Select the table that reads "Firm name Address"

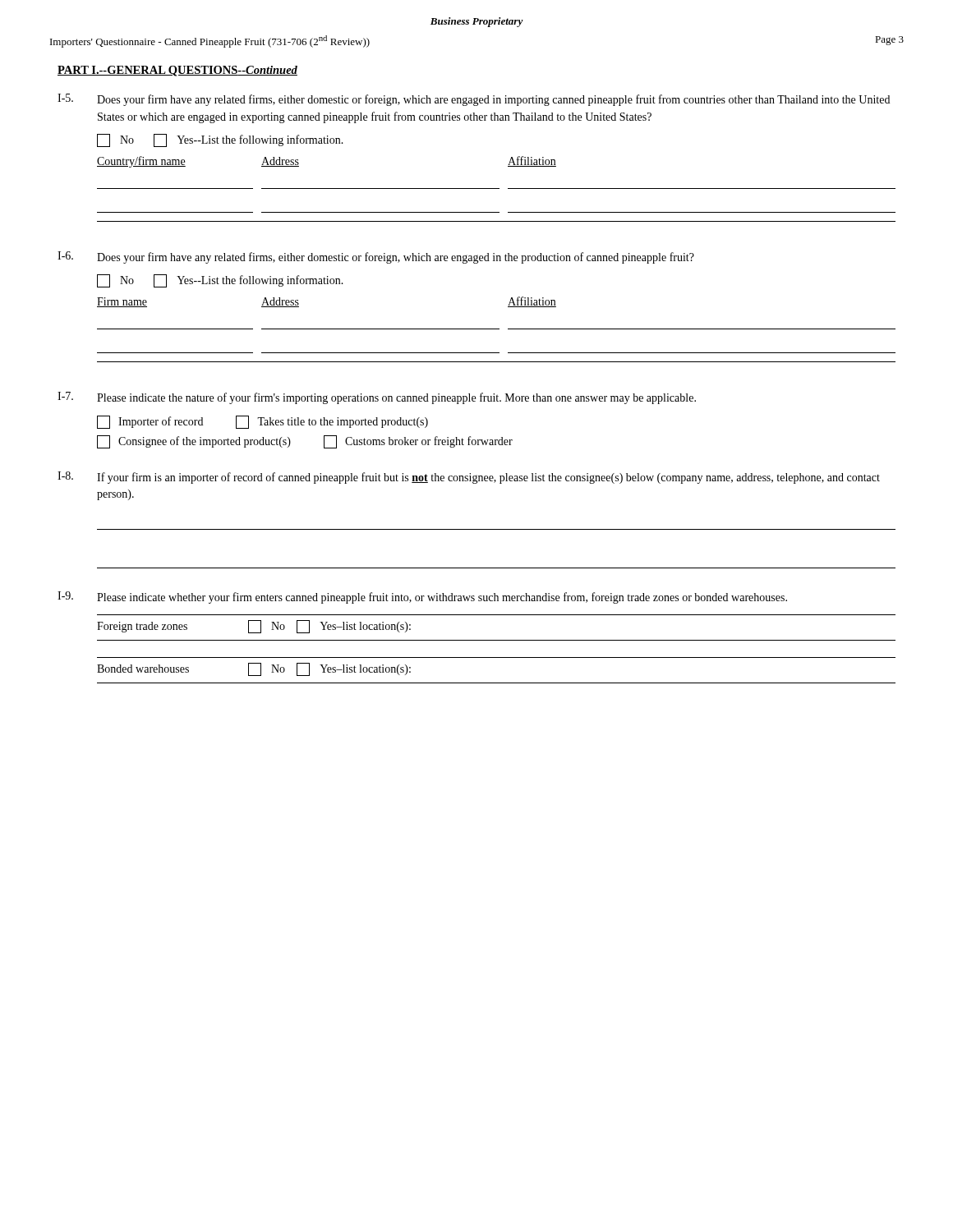(x=496, y=329)
